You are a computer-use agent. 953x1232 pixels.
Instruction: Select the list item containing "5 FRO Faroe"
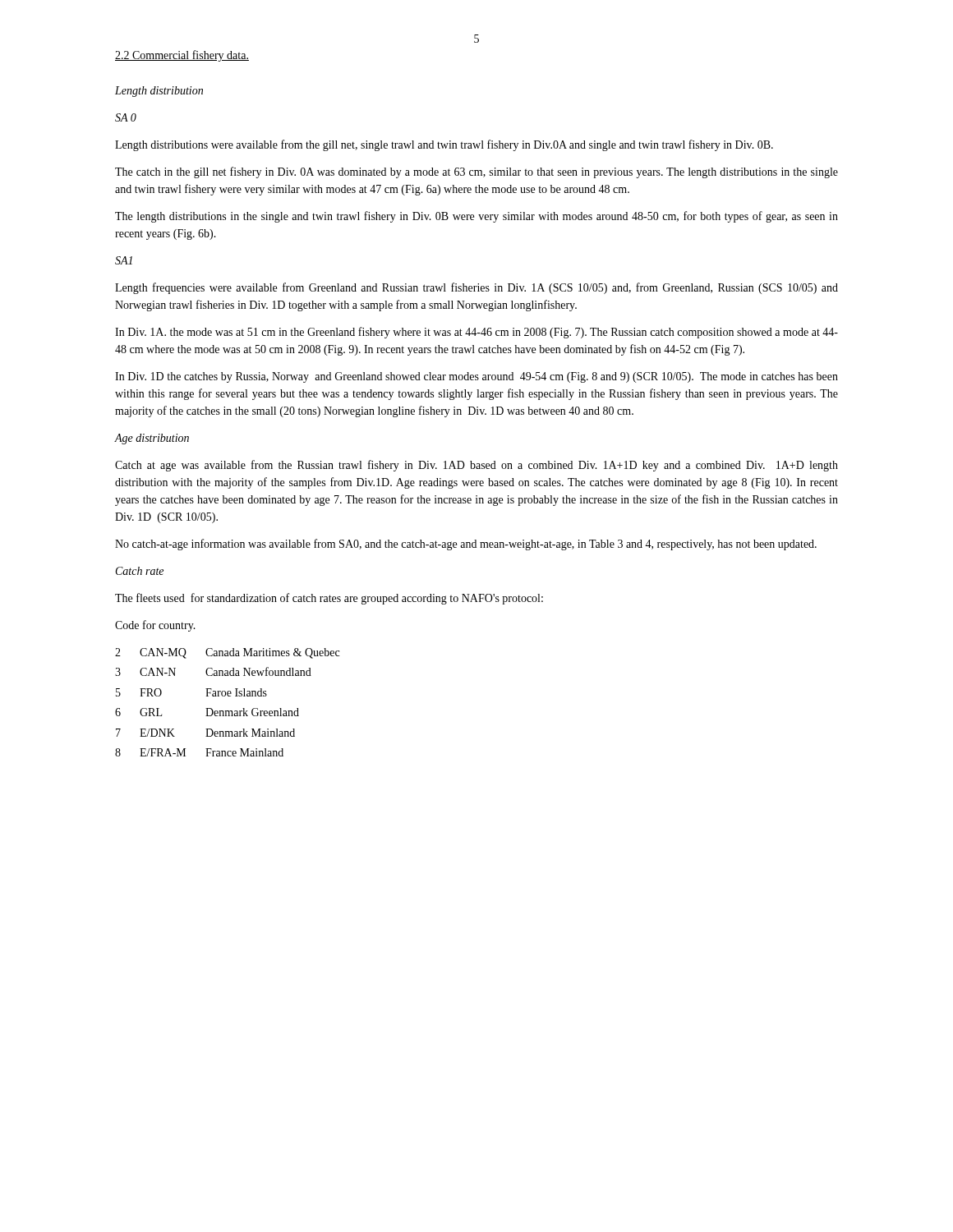point(151,692)
